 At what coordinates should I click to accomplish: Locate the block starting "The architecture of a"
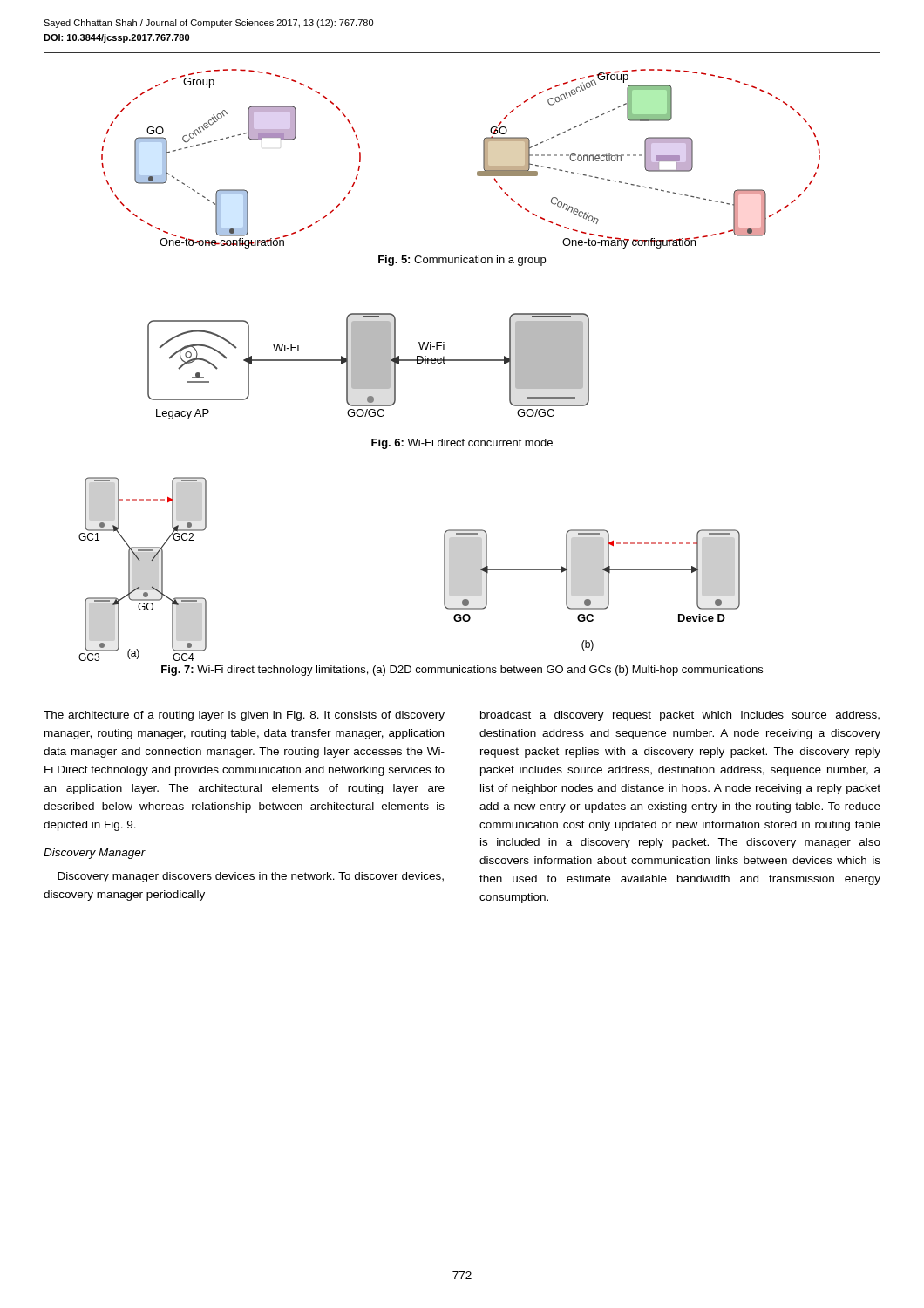pos(244,769)
